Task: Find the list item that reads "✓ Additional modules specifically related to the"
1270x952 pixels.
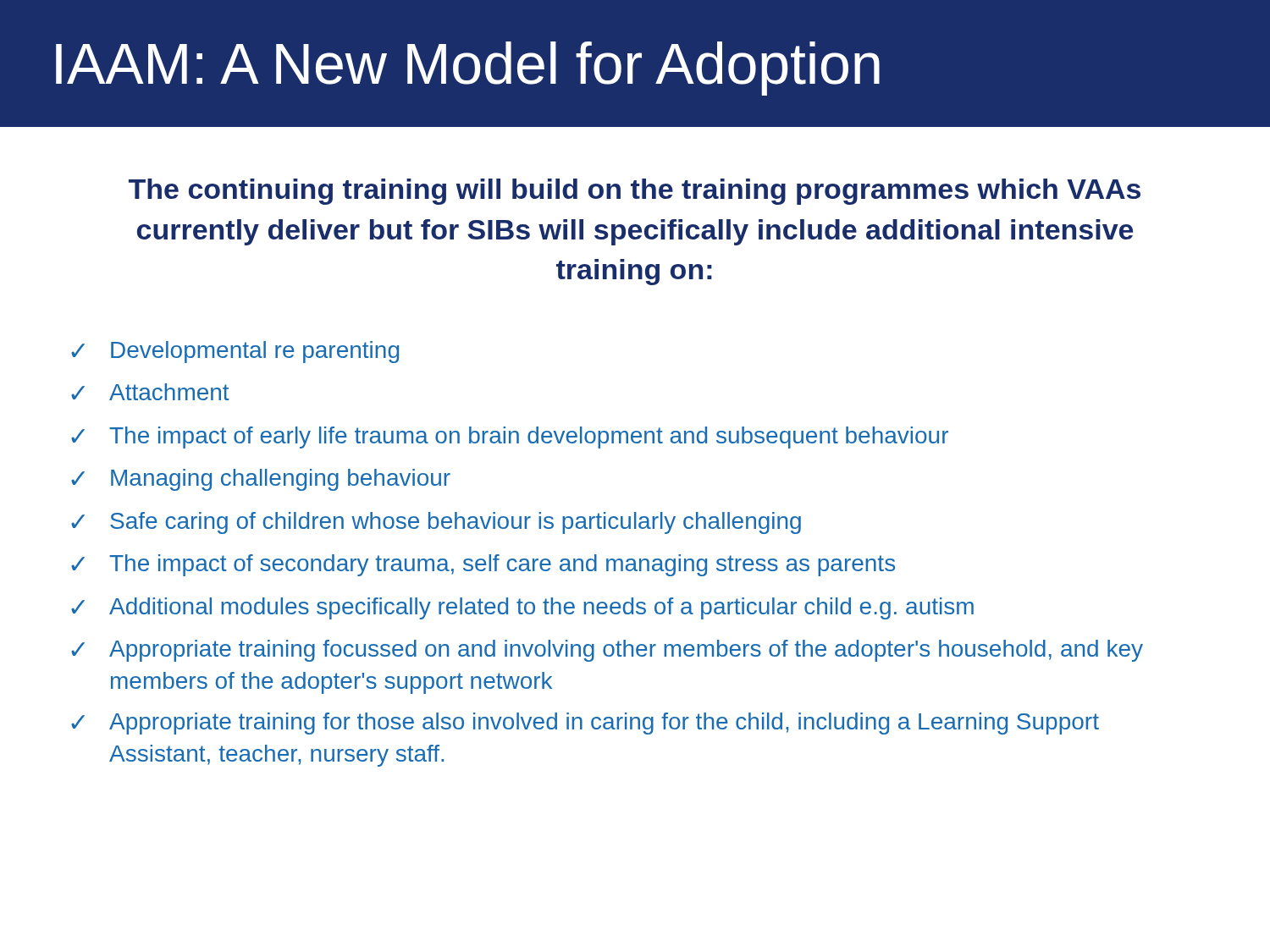Action: click(x=521, y=608)
